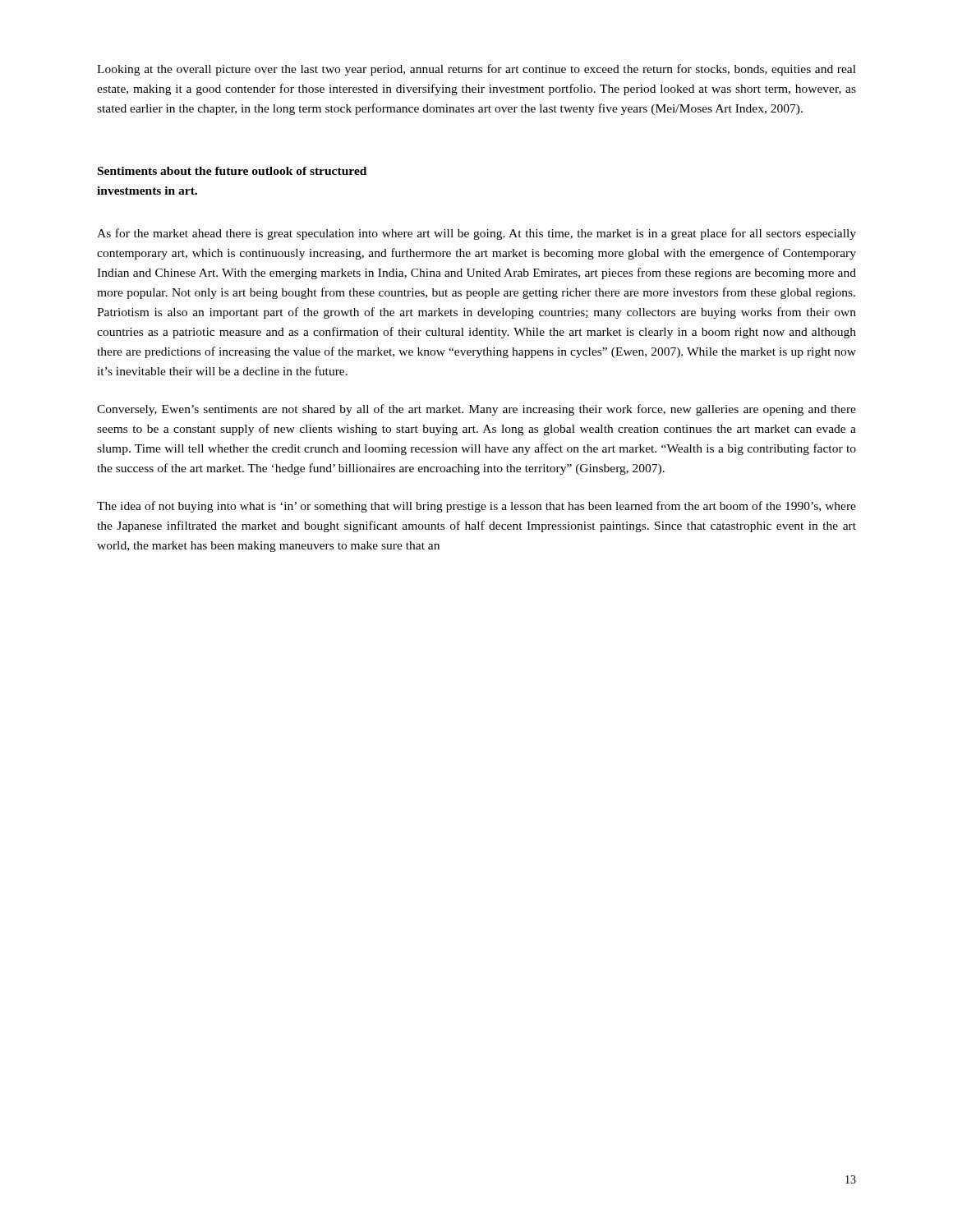This screenshot has width=953, height=1232.
Task: Find the passage starting "As for the market ahead"
Action: [476, 302]
